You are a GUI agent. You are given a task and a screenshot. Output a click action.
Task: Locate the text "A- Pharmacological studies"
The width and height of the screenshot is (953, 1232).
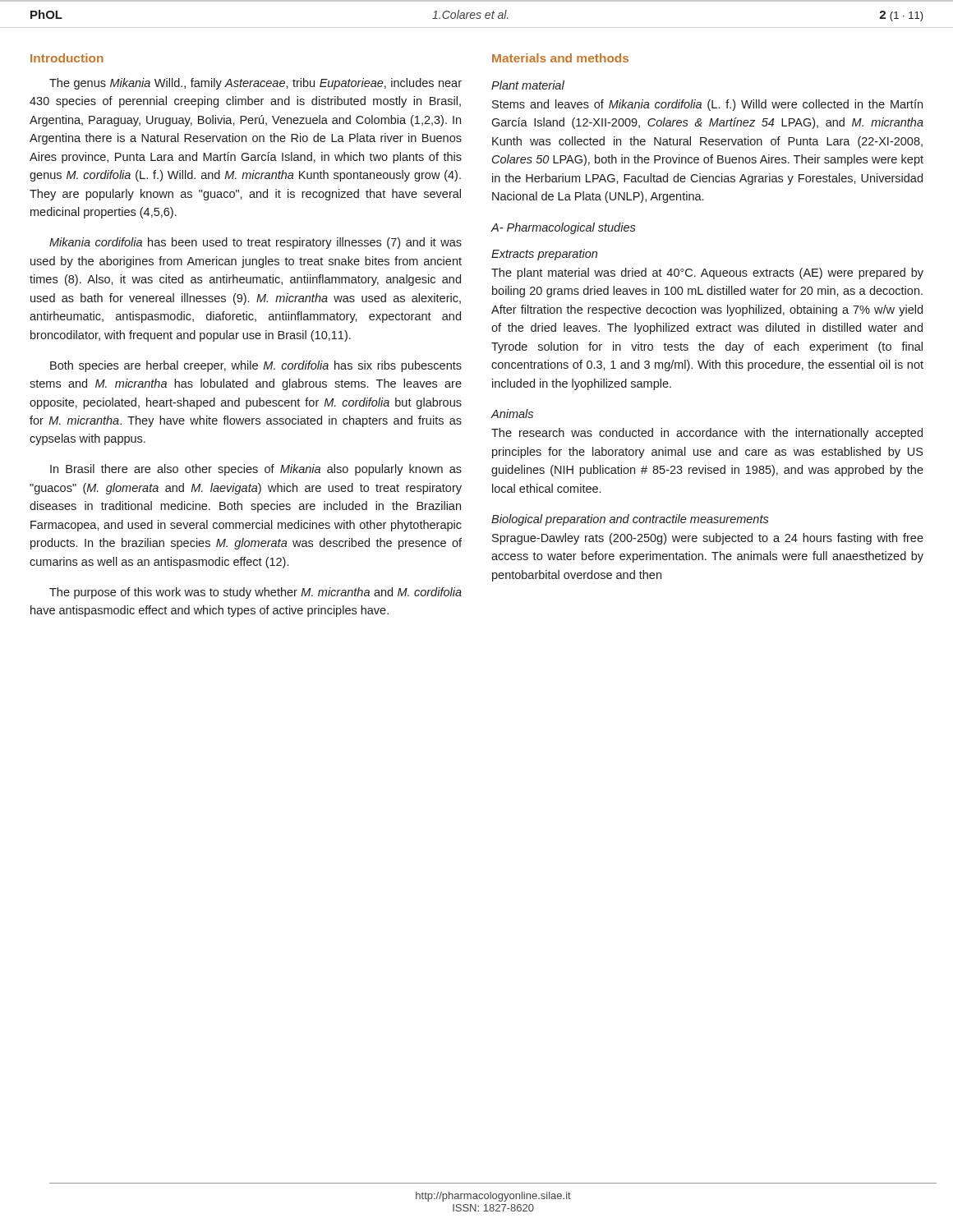click(x=563, y=227)
